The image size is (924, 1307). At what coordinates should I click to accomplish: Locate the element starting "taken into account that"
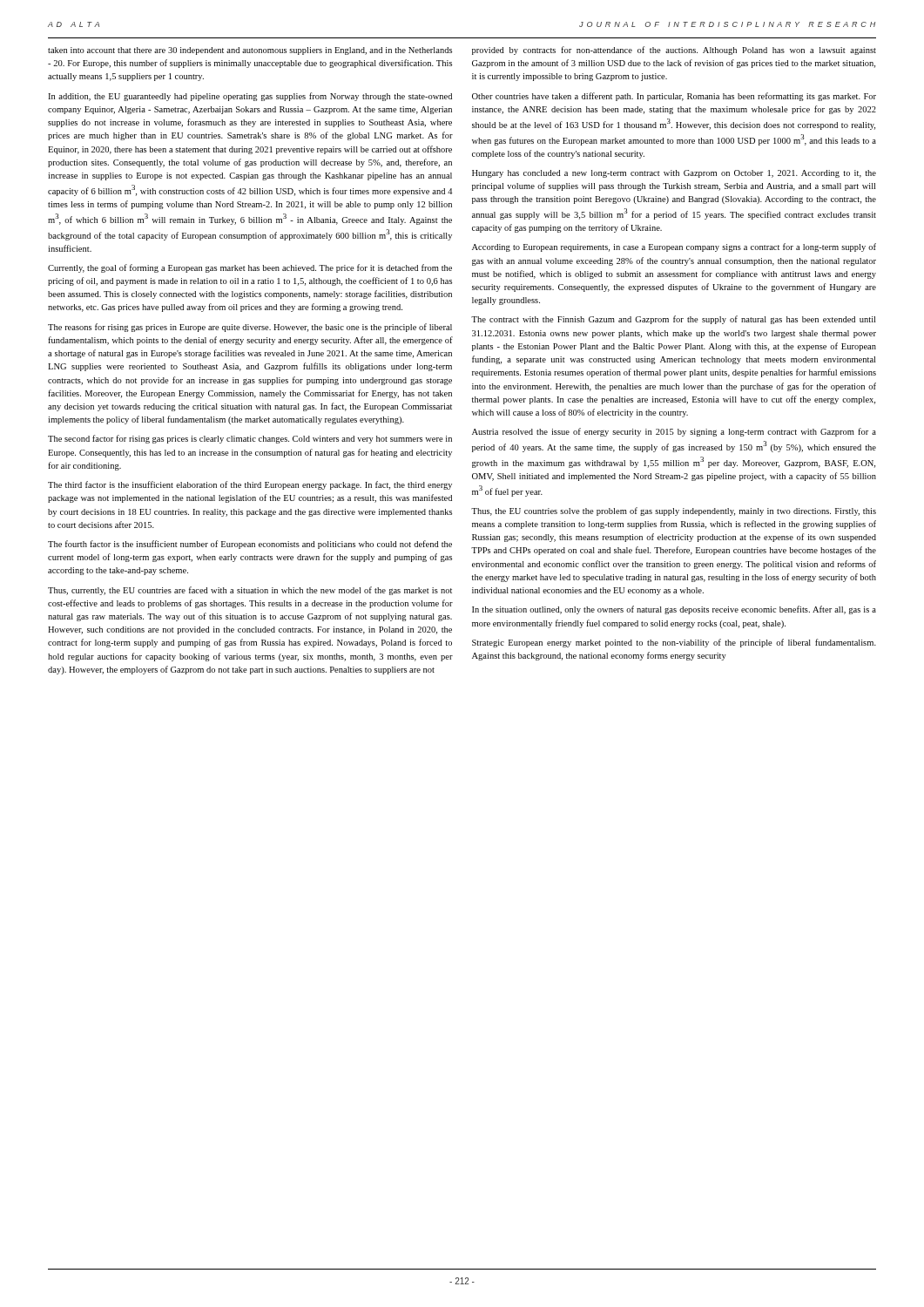pos(250,360)
